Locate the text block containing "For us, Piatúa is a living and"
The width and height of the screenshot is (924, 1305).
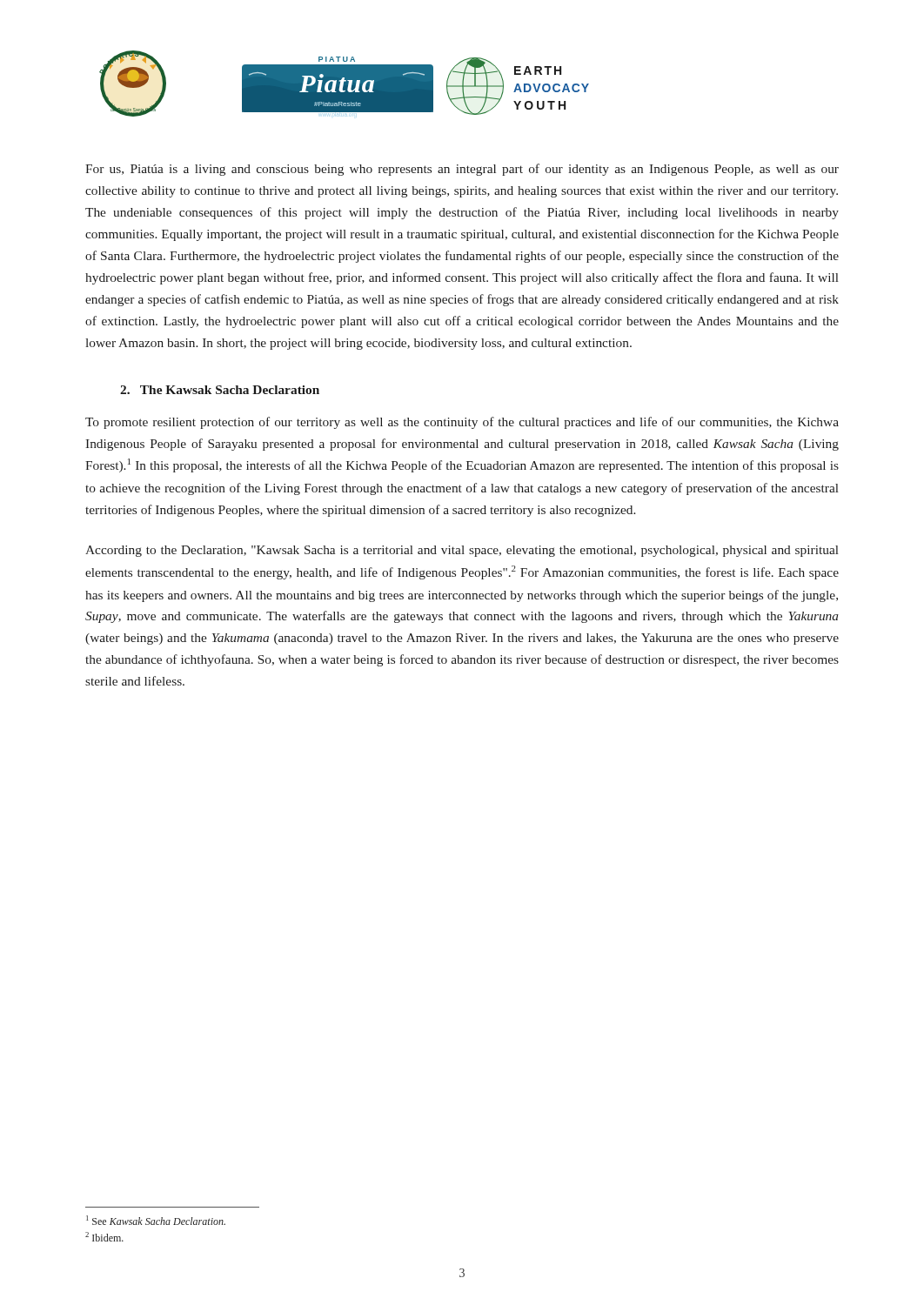point(462,255)
